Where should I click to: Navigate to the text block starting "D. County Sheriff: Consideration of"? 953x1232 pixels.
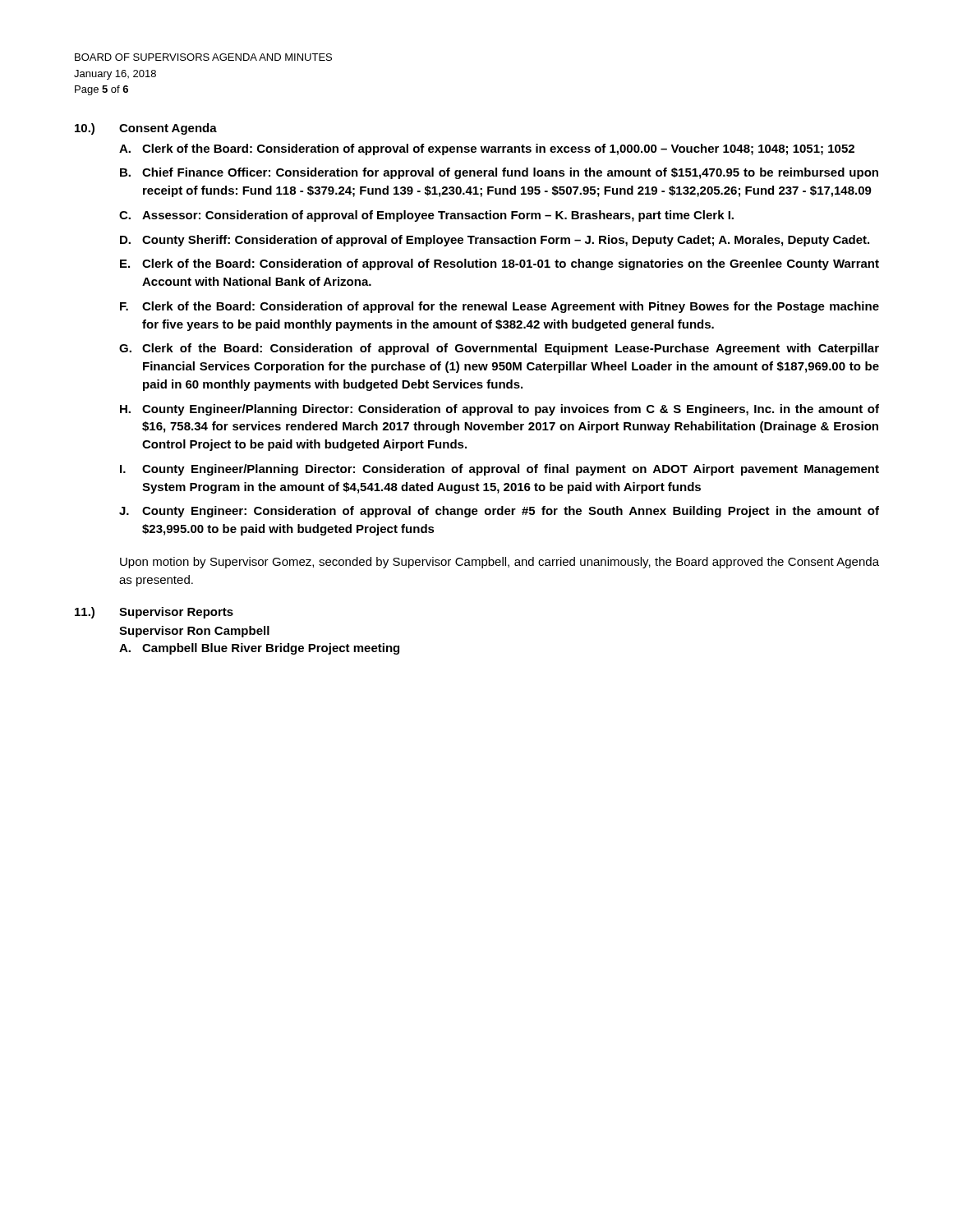click(x=495, y=239)
